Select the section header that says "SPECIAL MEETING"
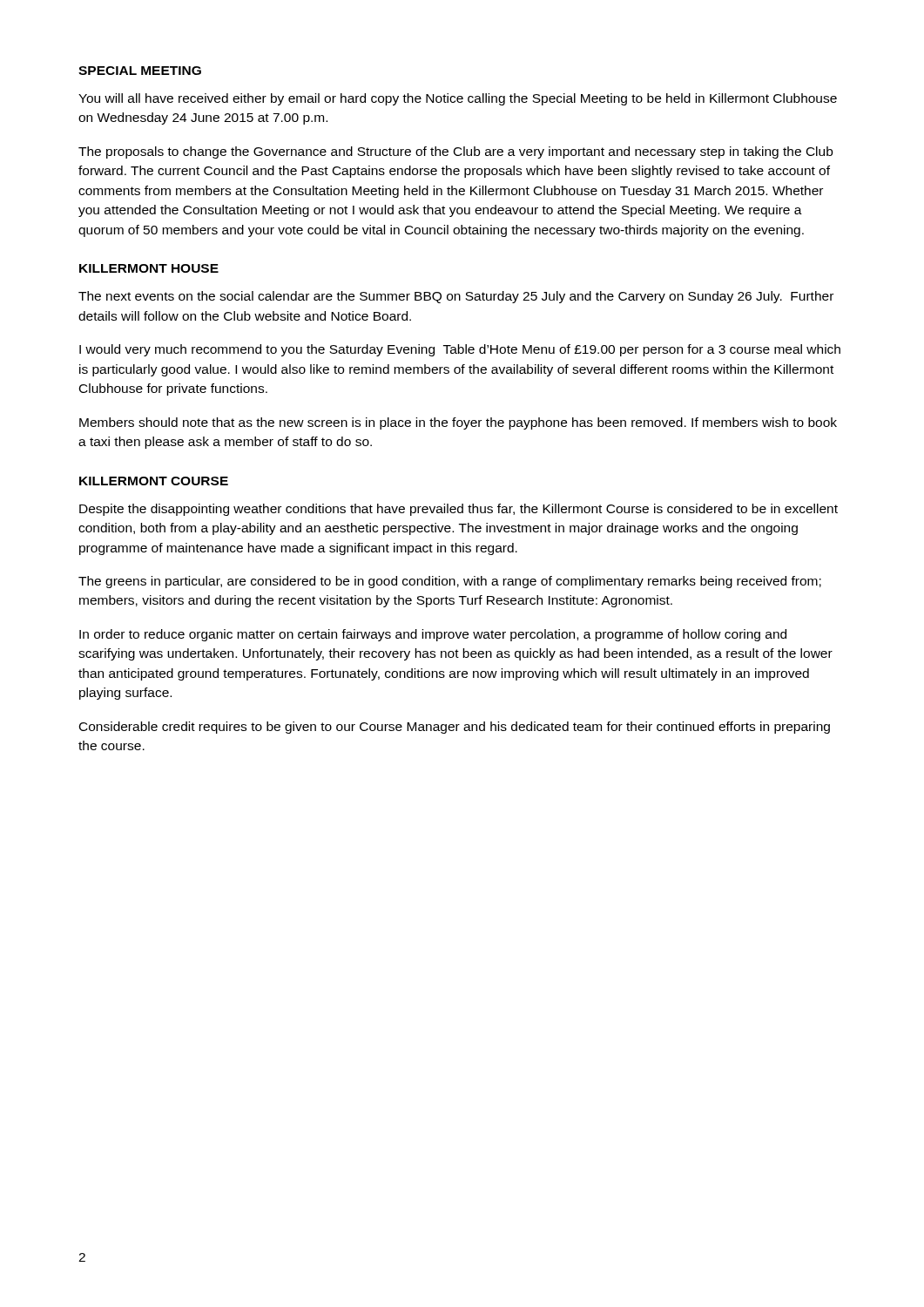Screen dimensions: 1307x924 (x=140, y=70)
